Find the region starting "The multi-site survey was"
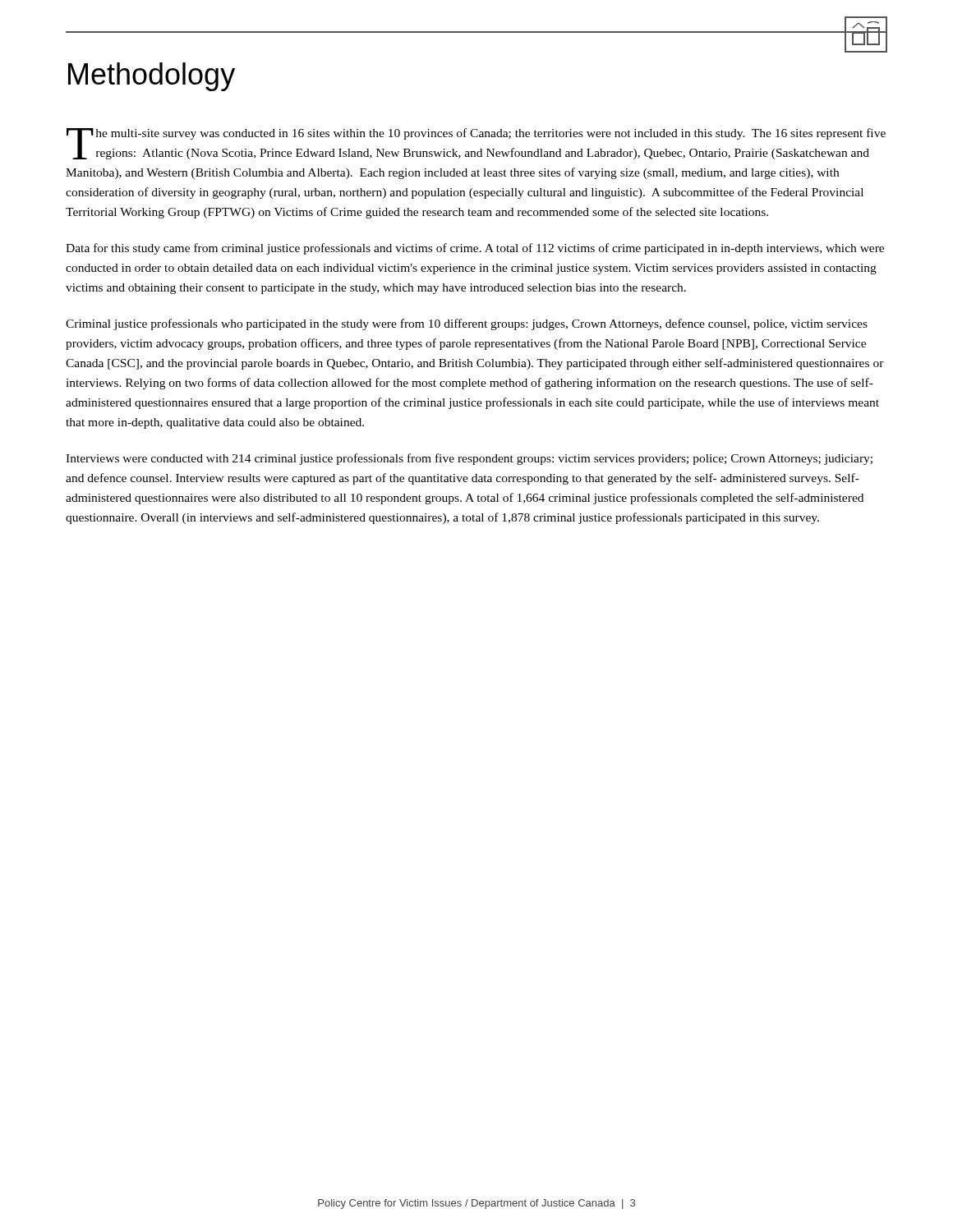 pyautogui.click(x=476, y=171)
